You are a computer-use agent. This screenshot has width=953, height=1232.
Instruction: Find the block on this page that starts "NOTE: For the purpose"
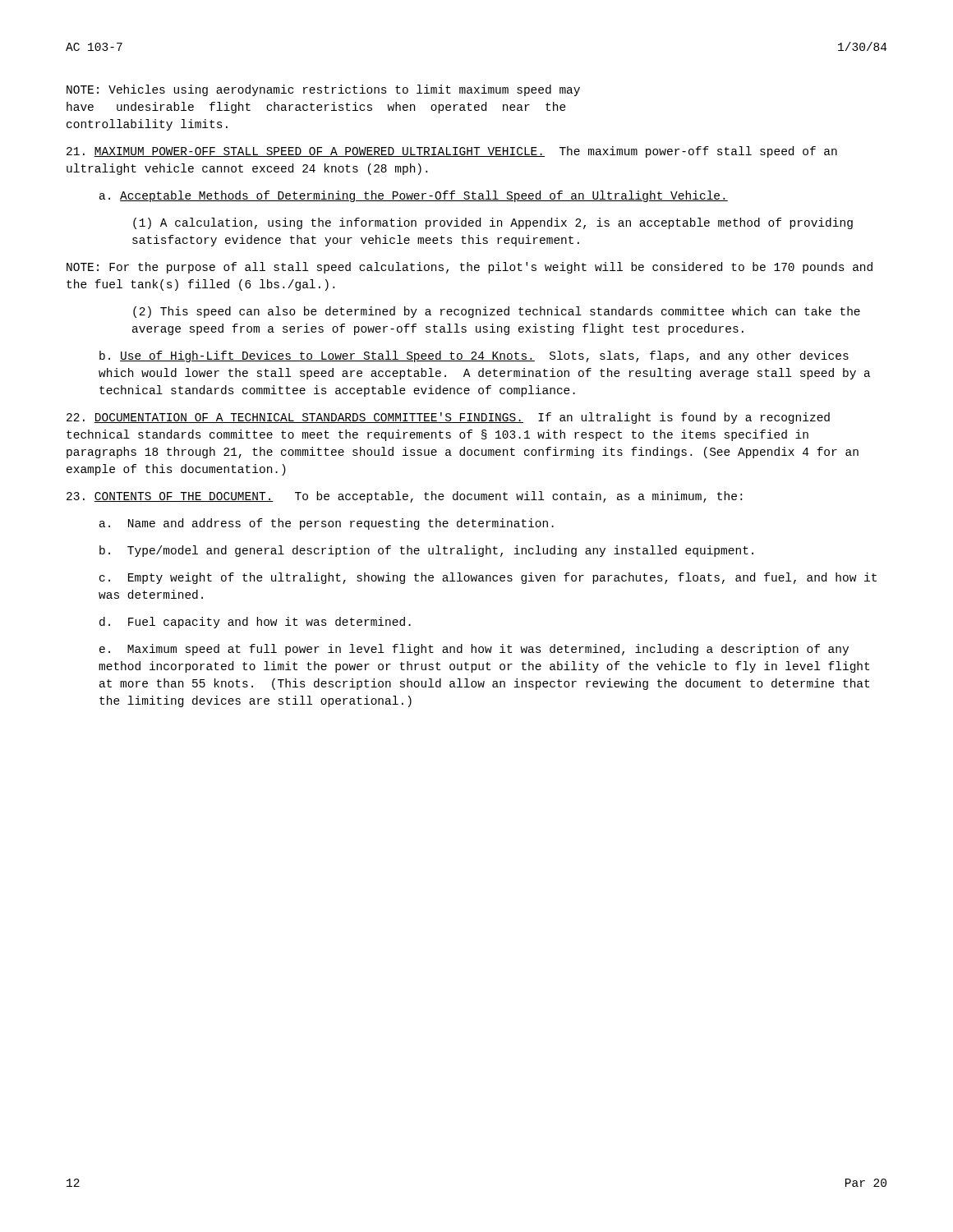coord(476,277)
